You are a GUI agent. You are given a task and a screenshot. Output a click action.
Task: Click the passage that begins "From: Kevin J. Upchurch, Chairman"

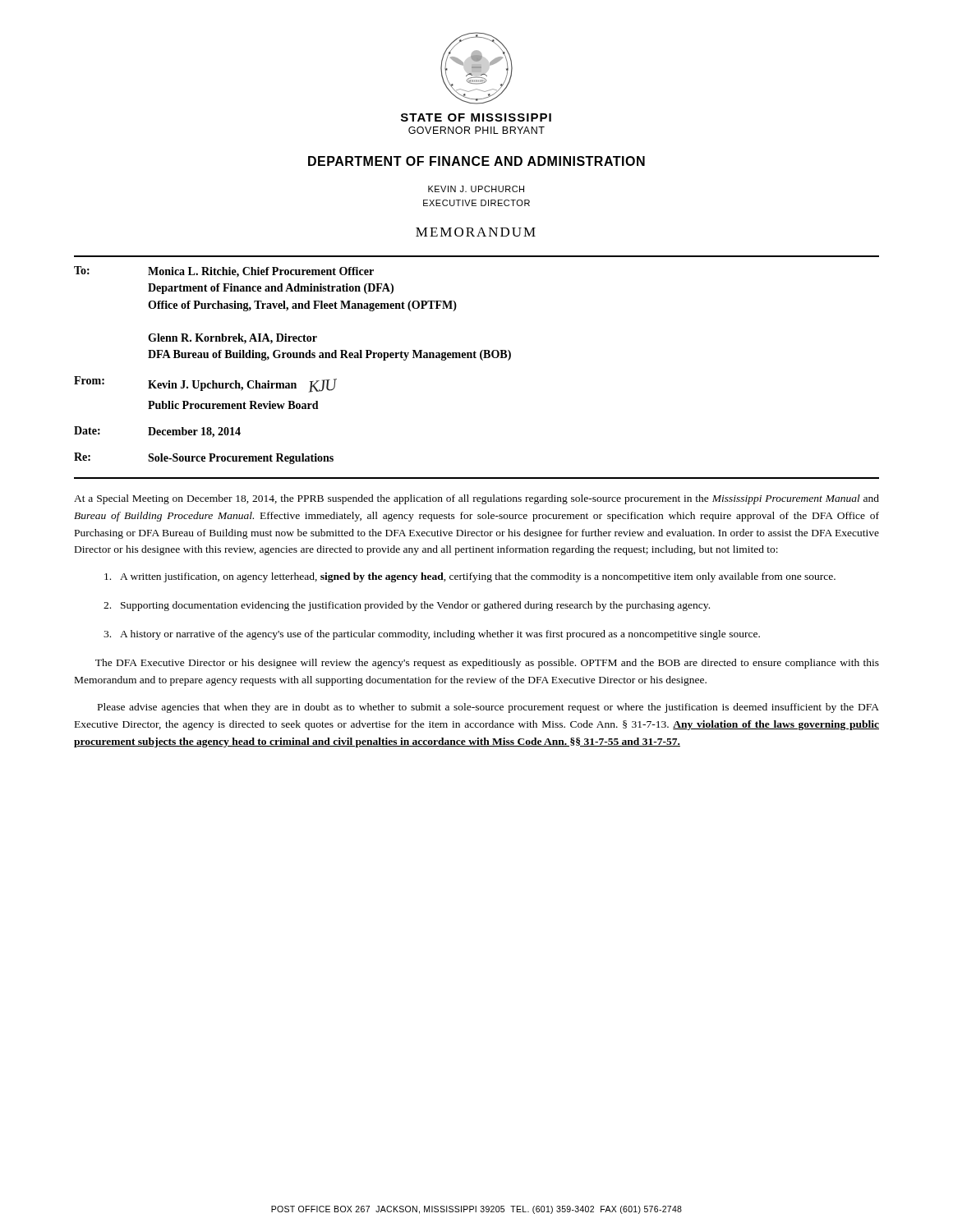tap(205, 384)
